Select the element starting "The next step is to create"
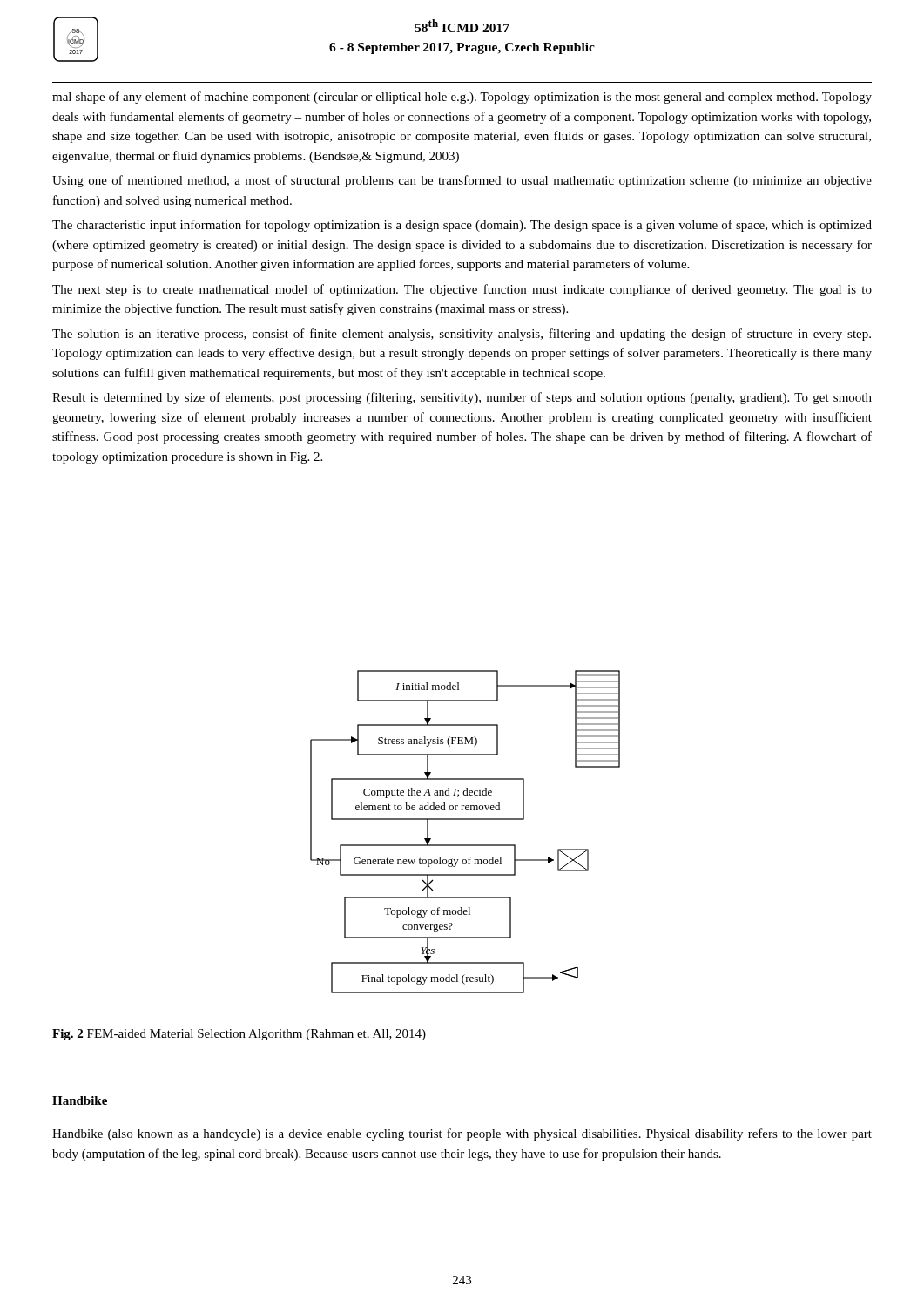The height and width of the screenshot is (1307, 924). click(462, 299)
